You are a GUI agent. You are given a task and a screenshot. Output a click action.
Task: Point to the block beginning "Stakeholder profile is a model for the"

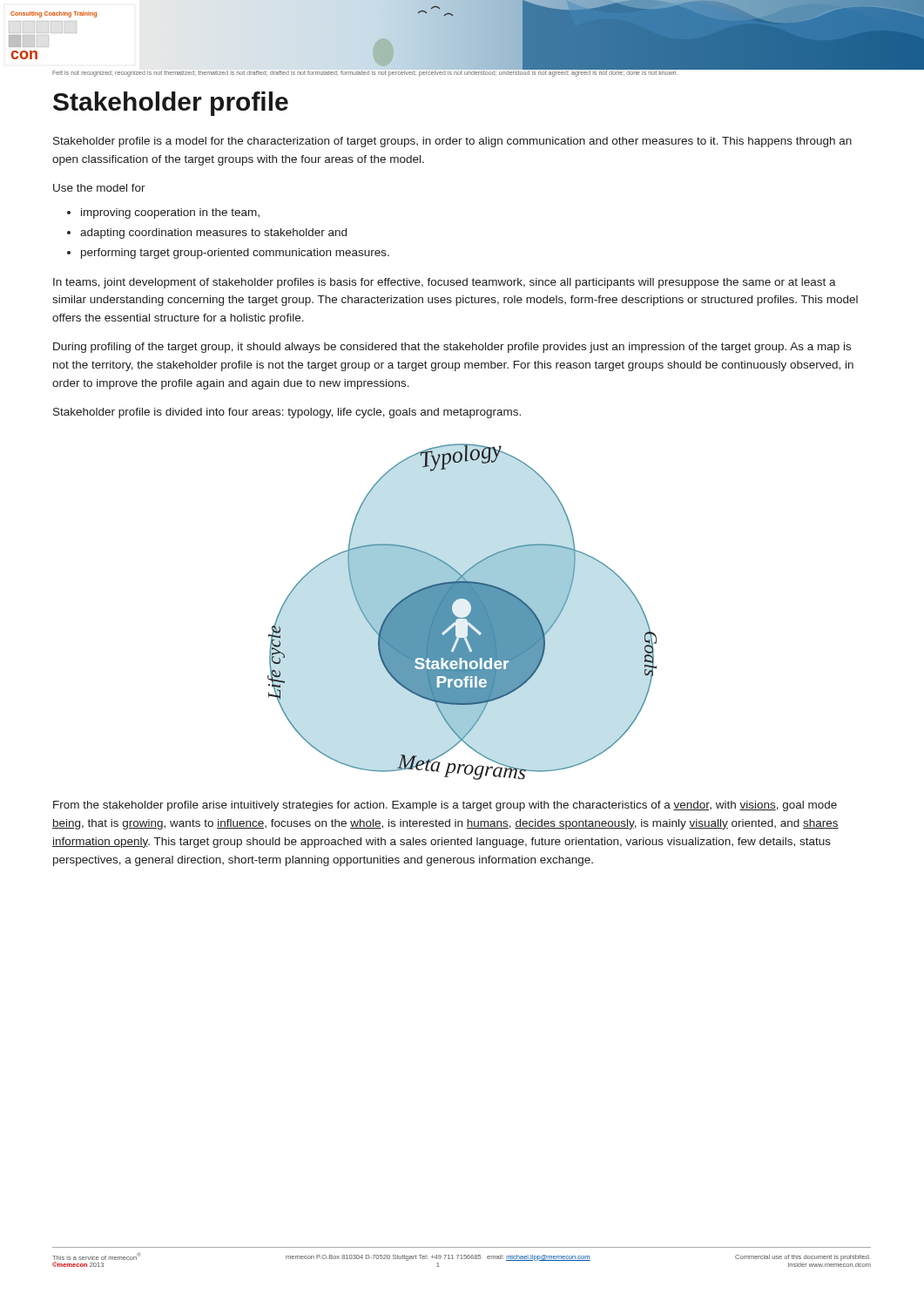pyautogui.click(x=452, y=150)
